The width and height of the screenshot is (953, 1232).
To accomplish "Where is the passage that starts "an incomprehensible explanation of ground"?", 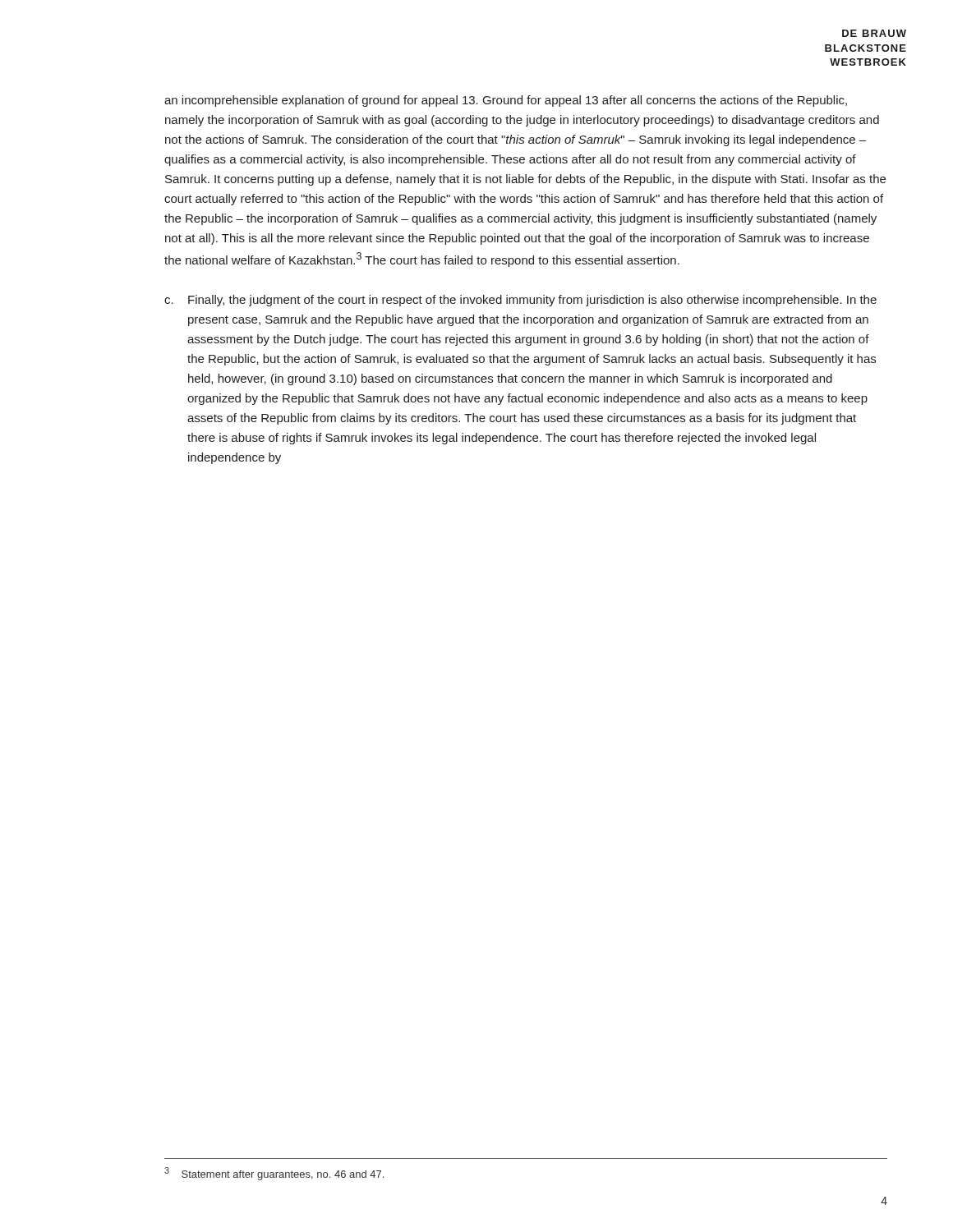I will pyautogui.click(x=525, y=180).
